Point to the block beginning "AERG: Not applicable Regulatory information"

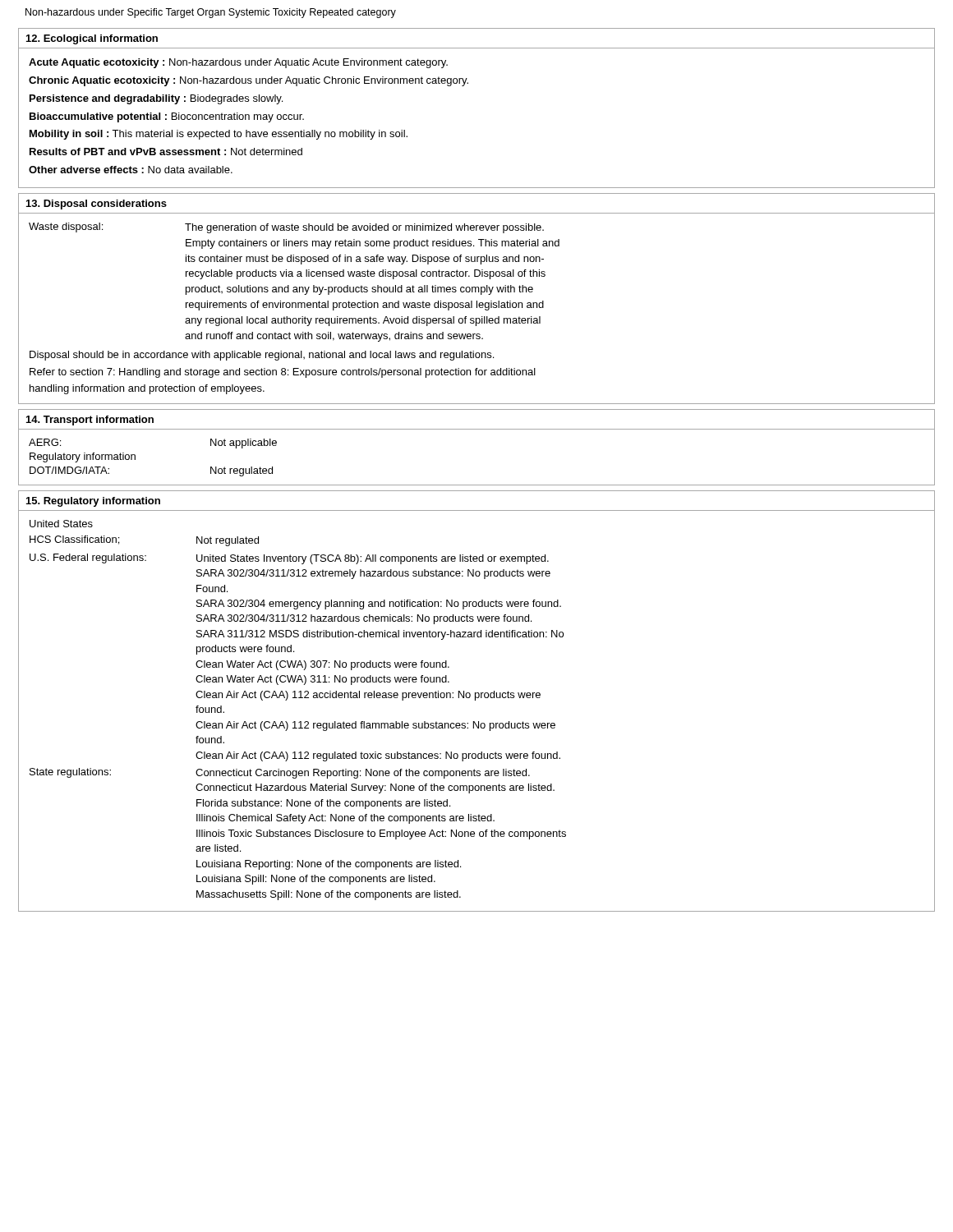pos(47,443)
